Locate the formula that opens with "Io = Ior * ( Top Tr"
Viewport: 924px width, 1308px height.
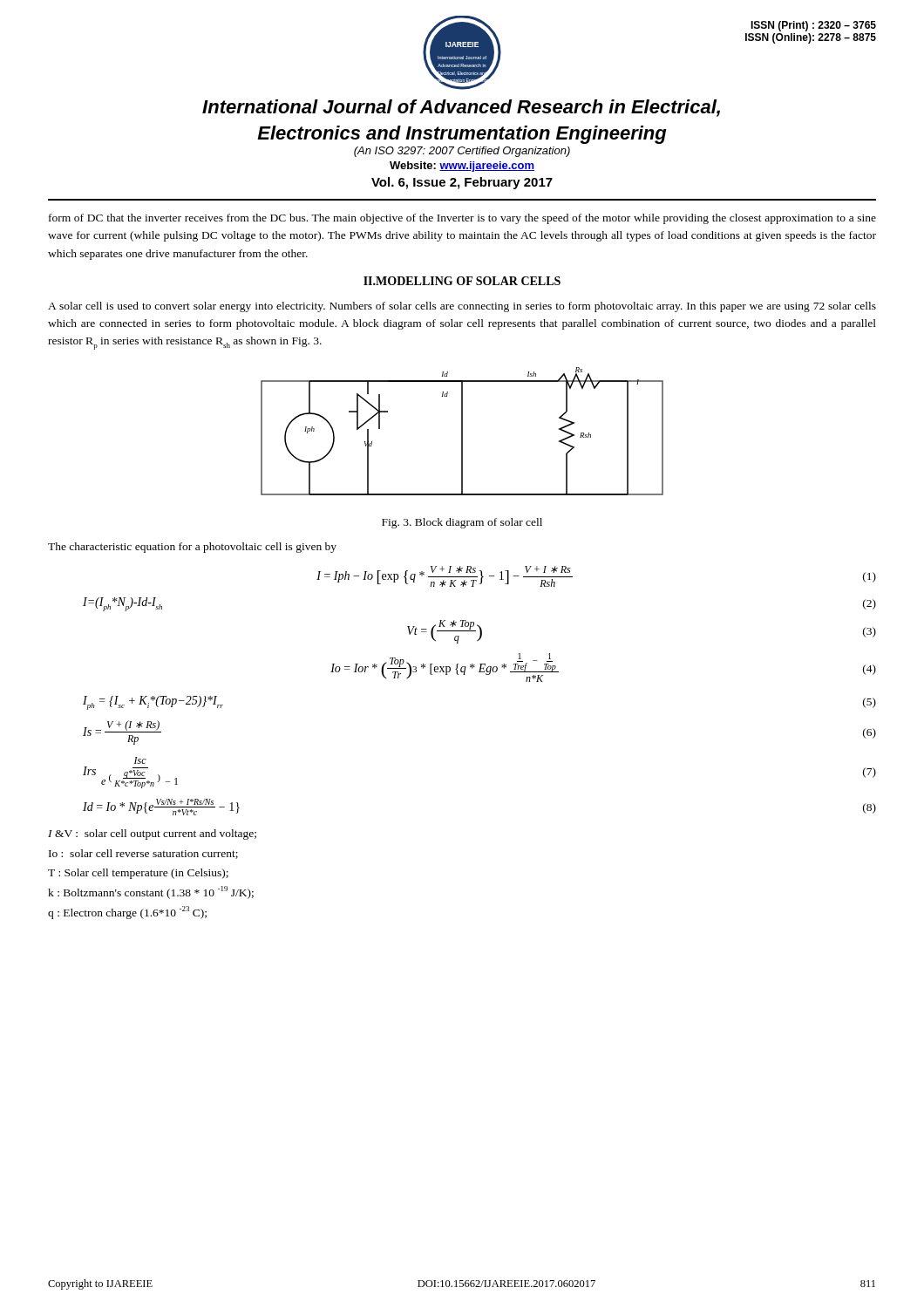[x=462, y=669]
